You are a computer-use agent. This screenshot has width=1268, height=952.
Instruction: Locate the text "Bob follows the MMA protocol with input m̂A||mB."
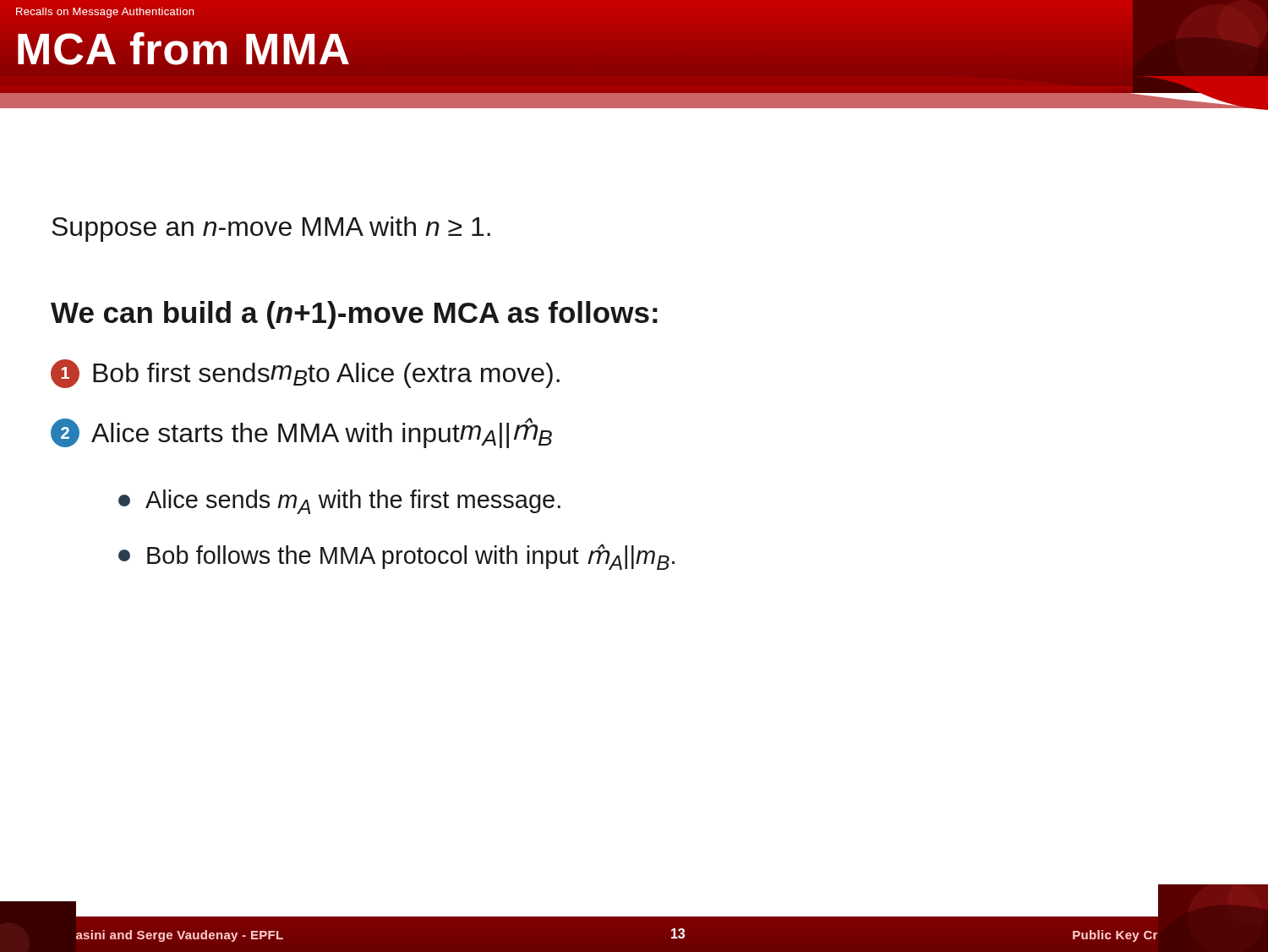[x=397, y=558]
